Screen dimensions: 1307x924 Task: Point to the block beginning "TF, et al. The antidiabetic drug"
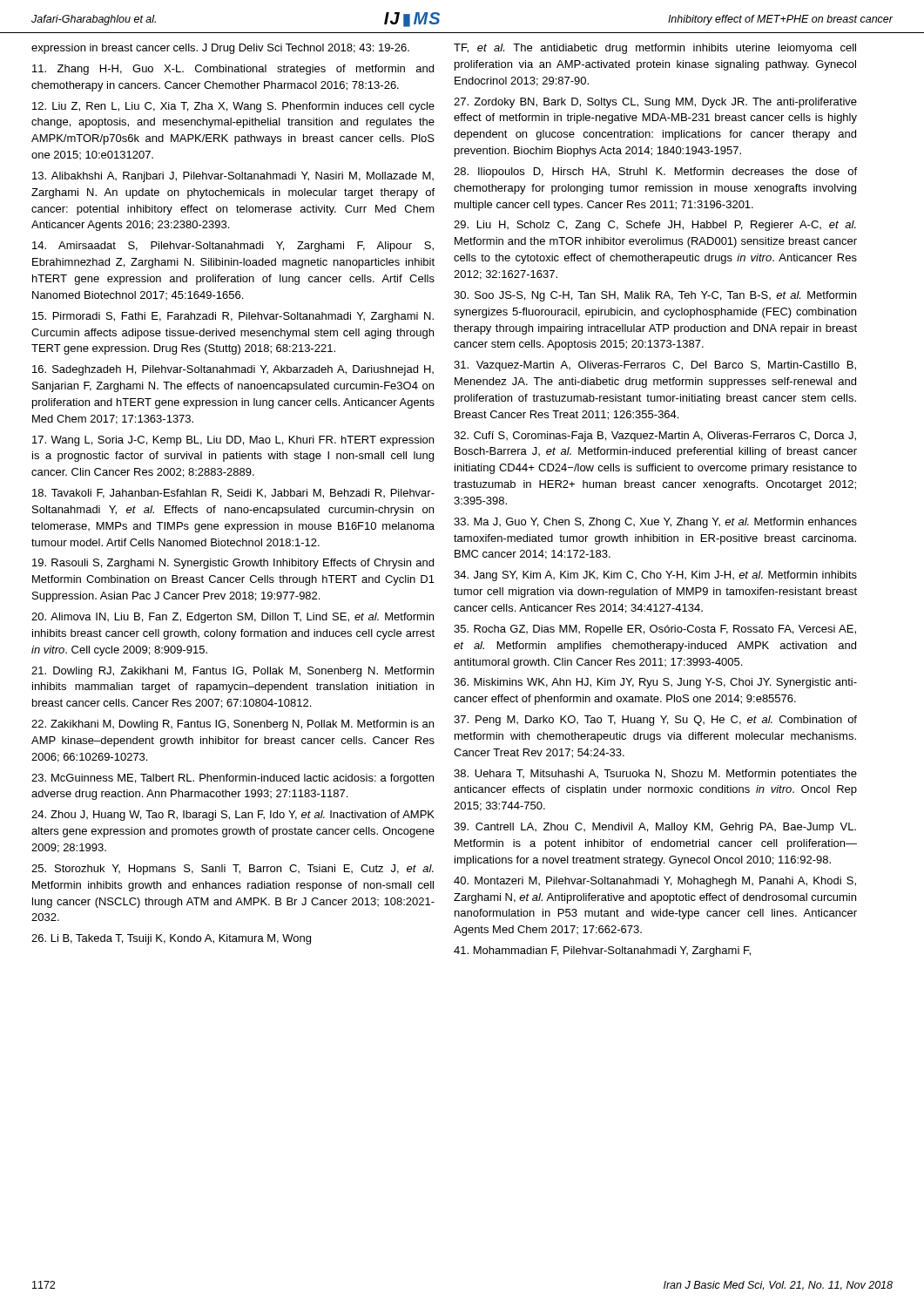pos(655,49)
